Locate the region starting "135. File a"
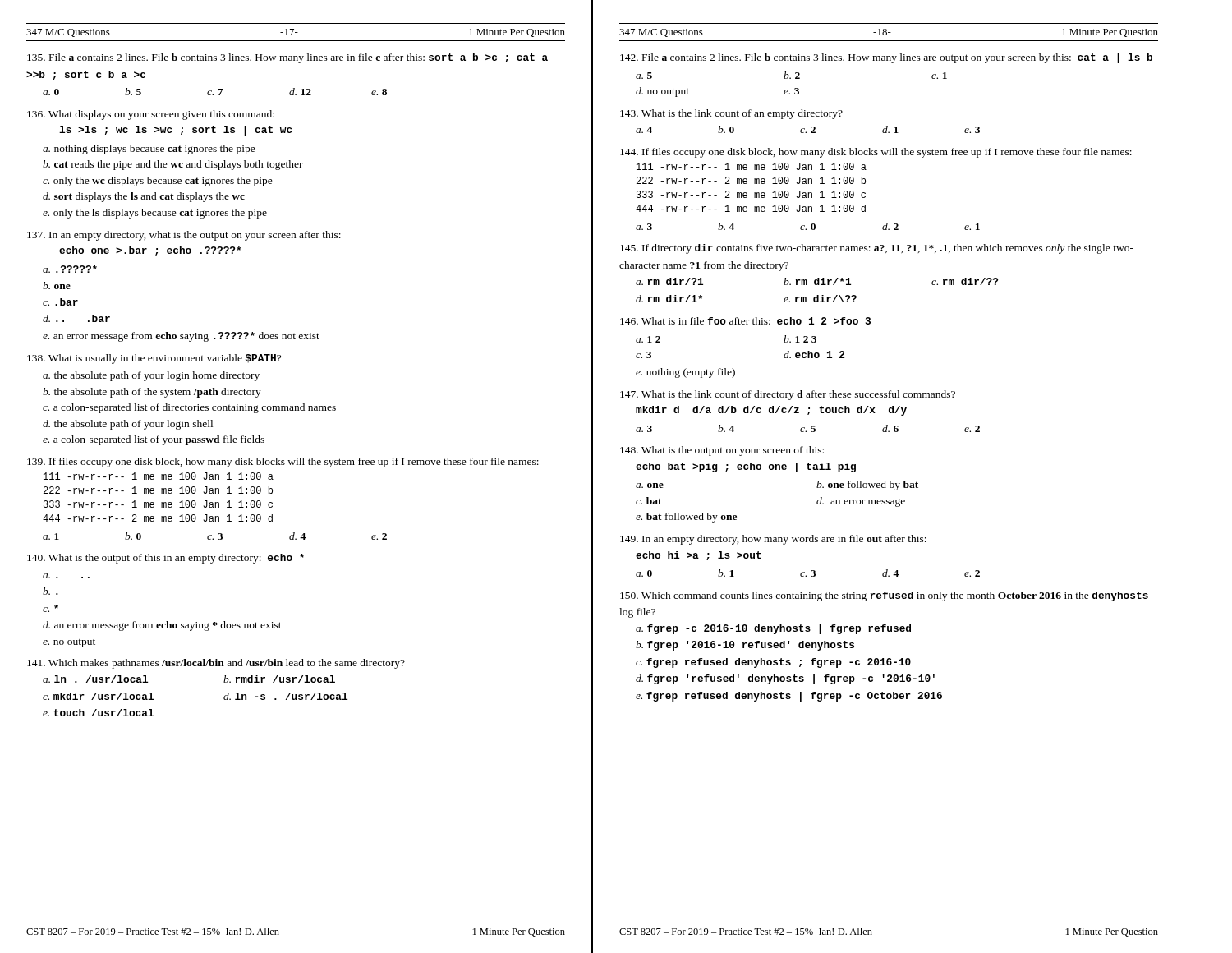This screenshot has height=953, width=1232. point(287,58)
